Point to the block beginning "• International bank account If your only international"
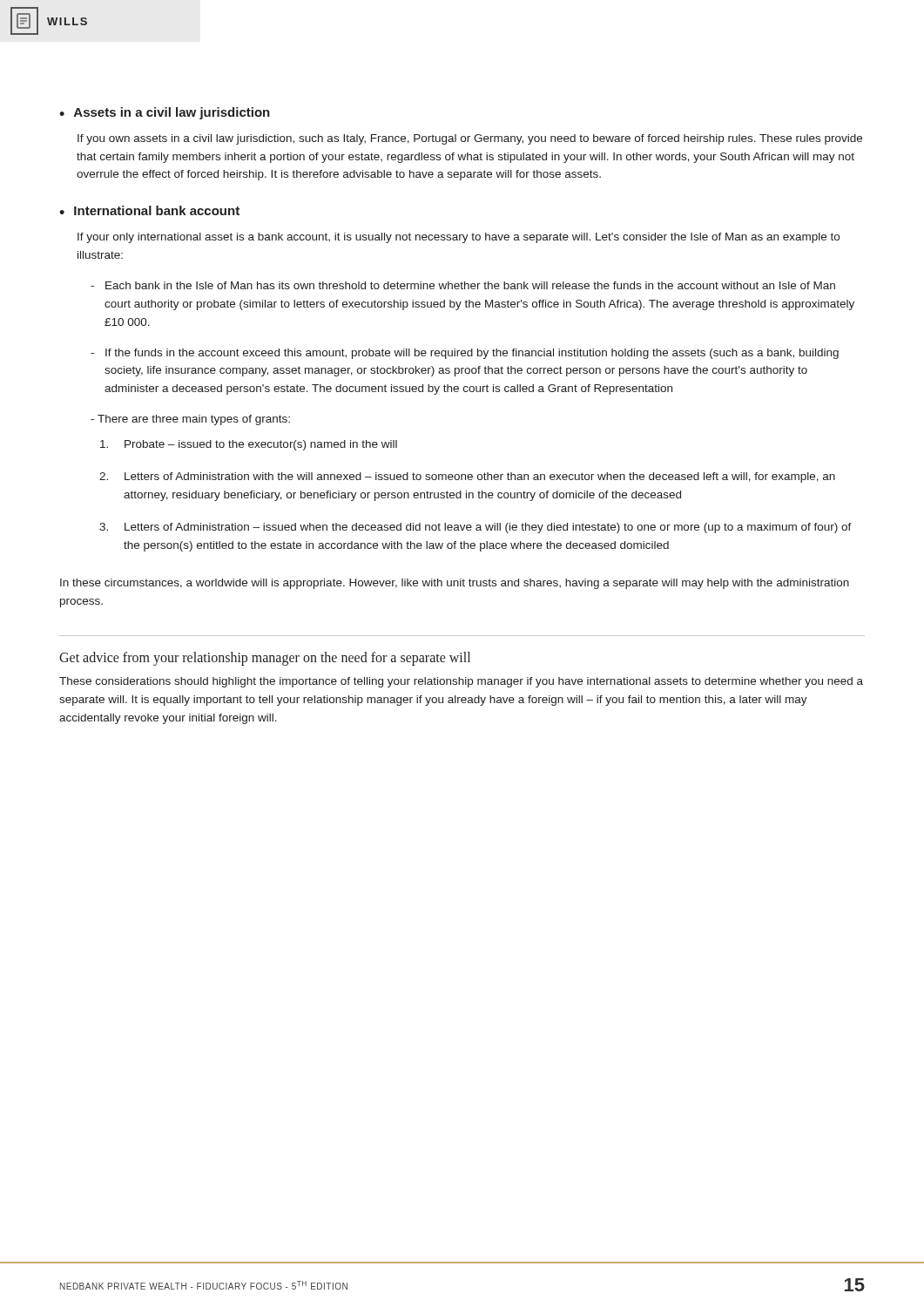Screen dimensions: 1307x924 coord(462,234)
